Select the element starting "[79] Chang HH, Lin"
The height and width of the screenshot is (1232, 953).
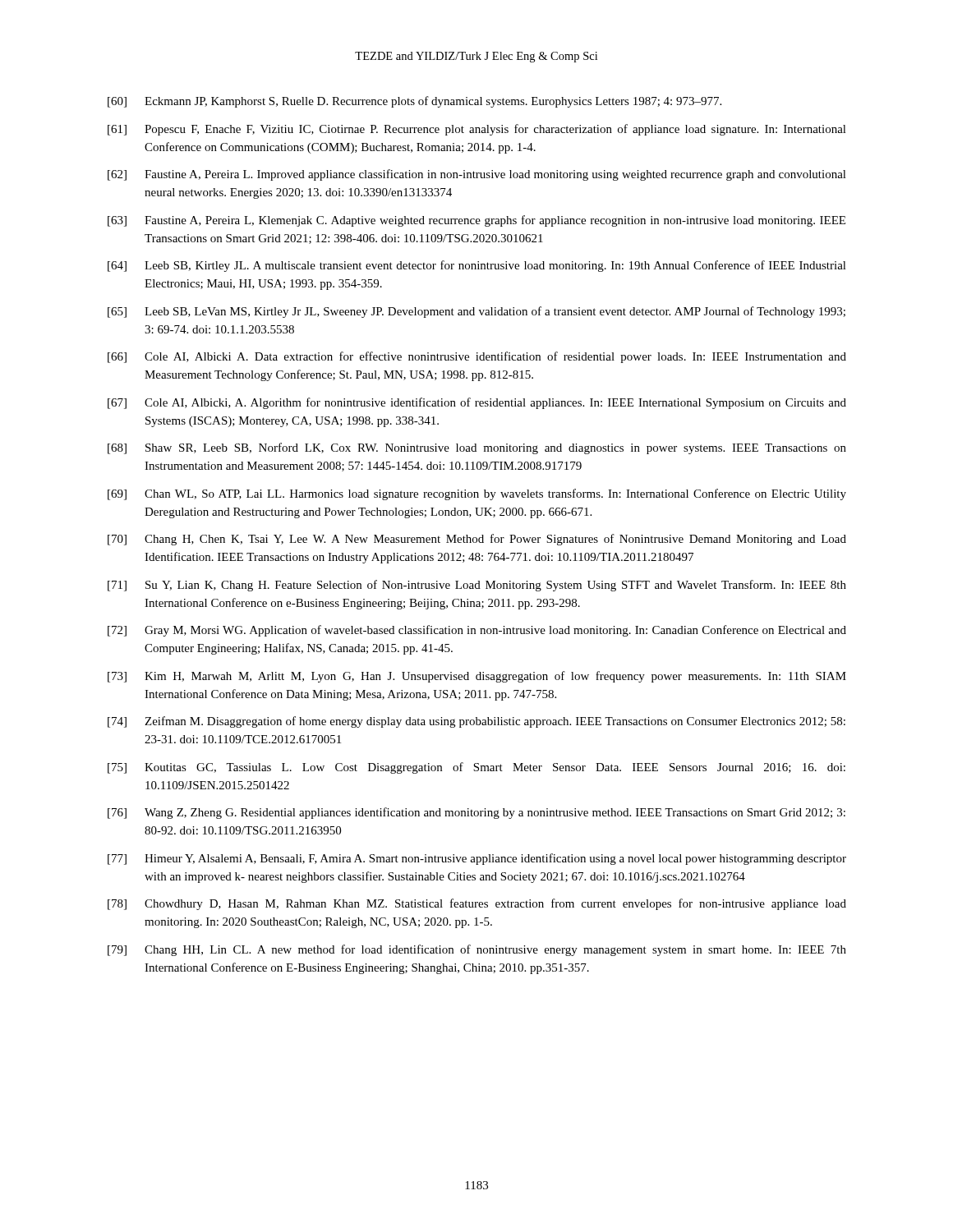point(476,959)
